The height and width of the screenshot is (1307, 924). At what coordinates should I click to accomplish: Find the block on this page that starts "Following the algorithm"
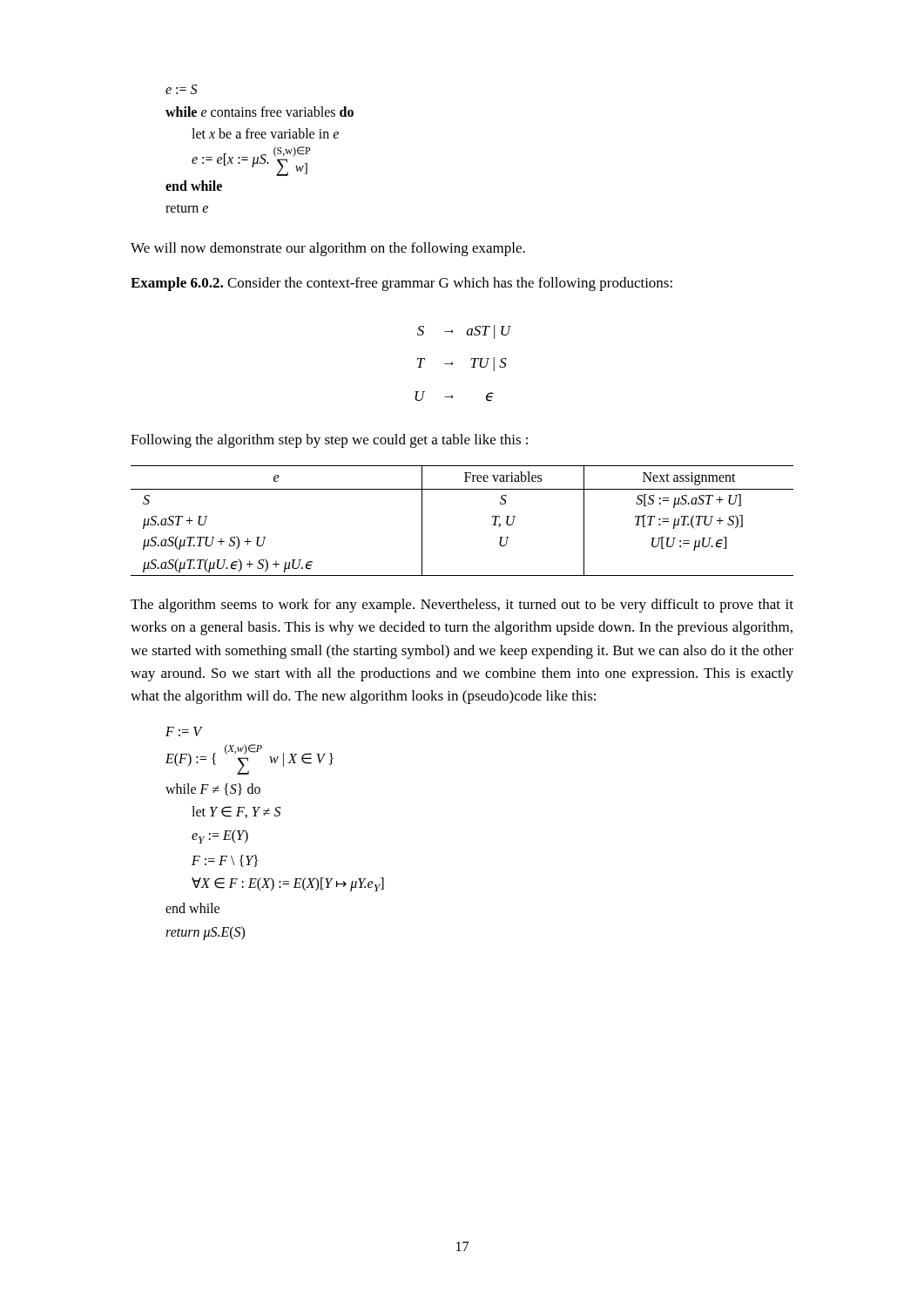click(330, 439)
